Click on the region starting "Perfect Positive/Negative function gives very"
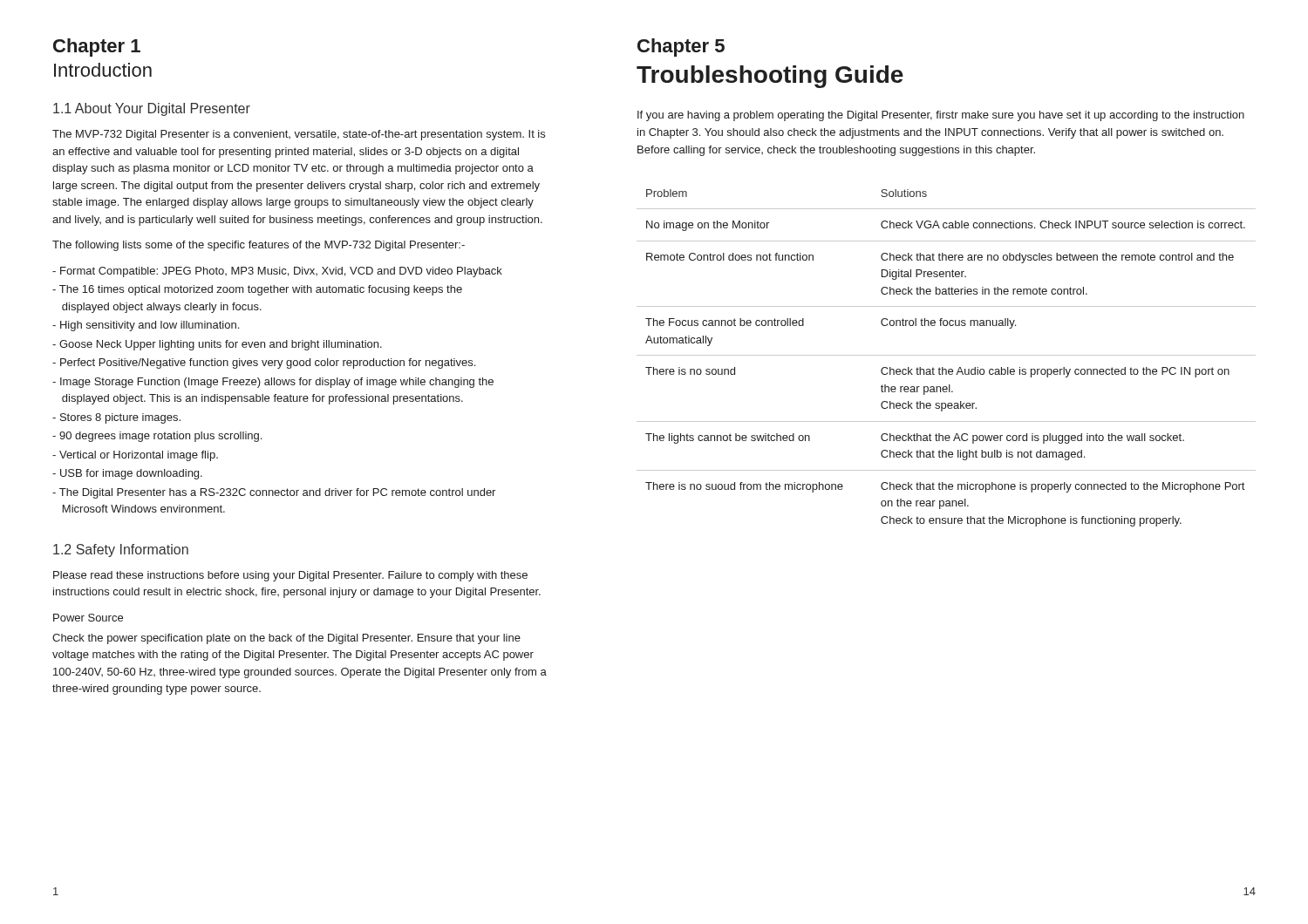1308x924 pixels. coord(264,362)
